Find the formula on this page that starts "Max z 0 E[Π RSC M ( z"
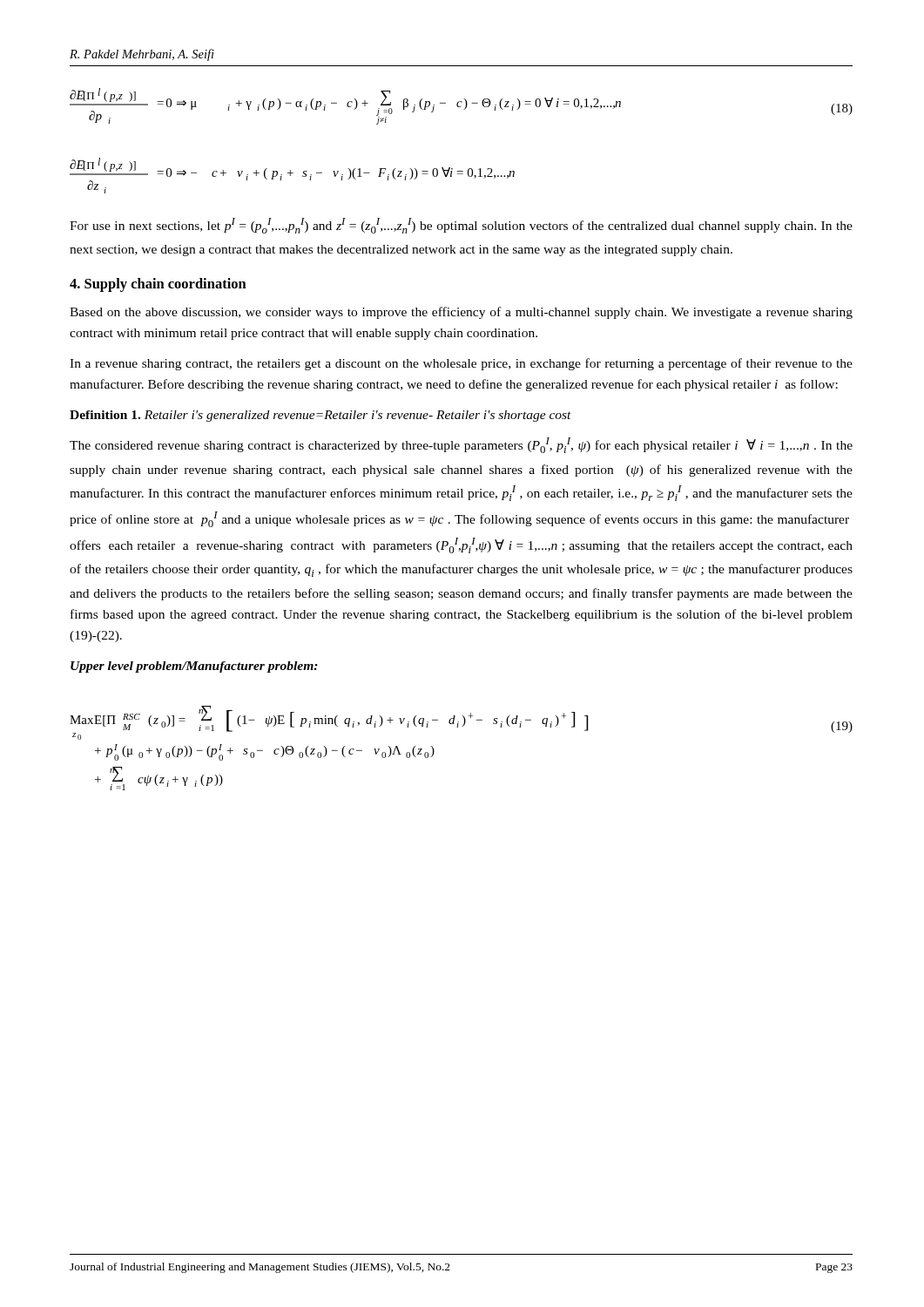The width and height of the screenshot is (924, 1307). click(x=461, y=739)
